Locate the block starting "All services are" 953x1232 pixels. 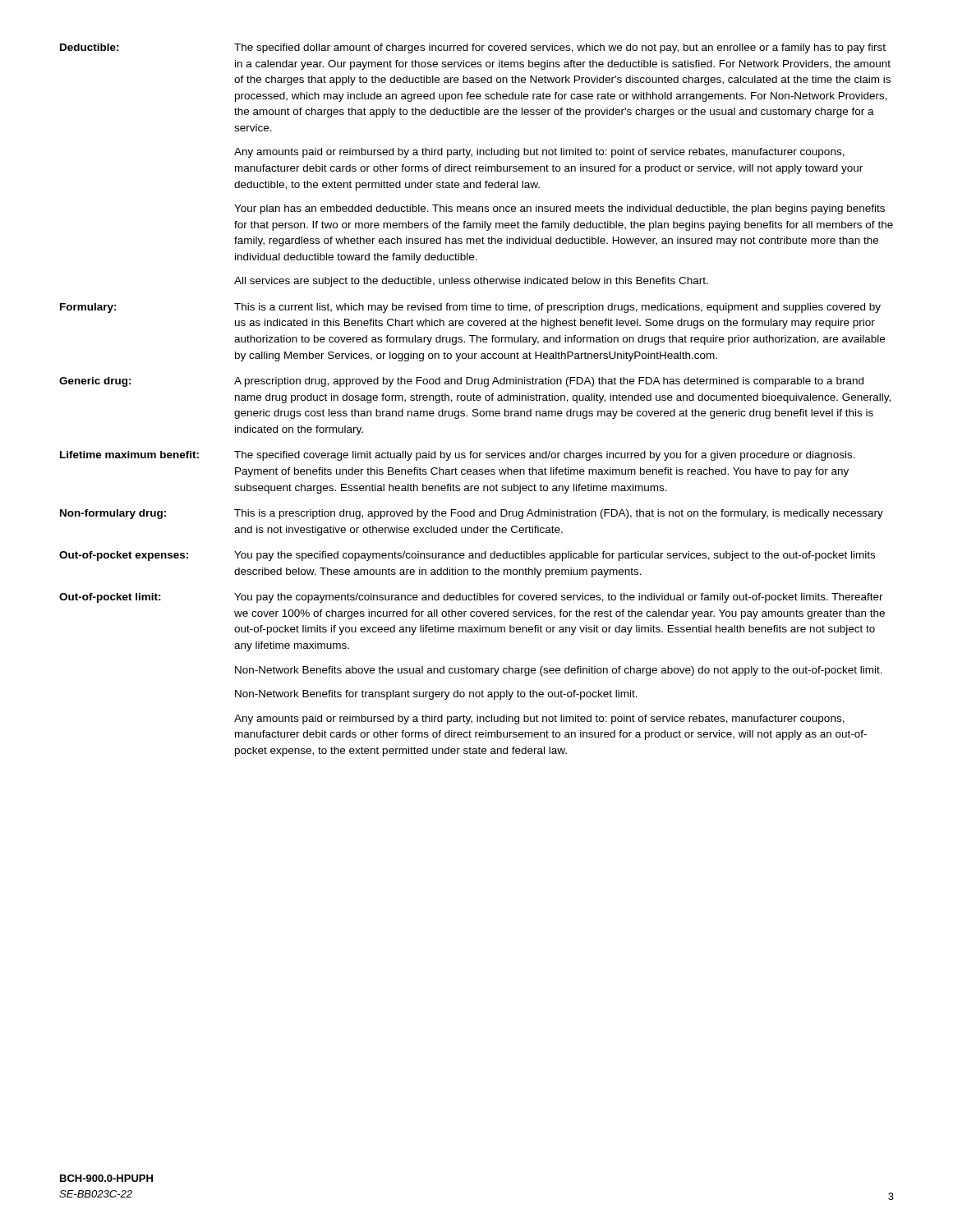(471, 281)
